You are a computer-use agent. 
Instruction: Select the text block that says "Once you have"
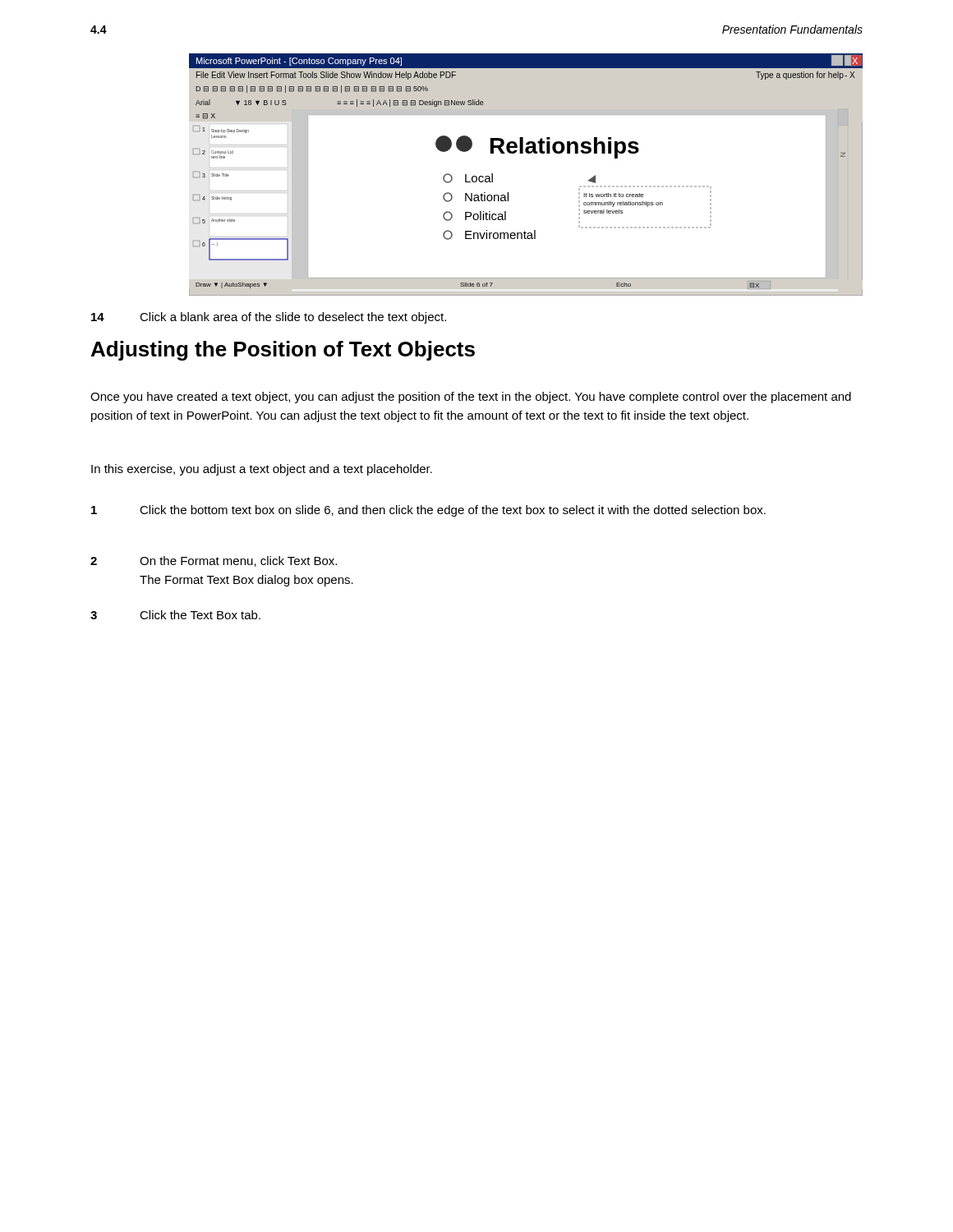471,406
